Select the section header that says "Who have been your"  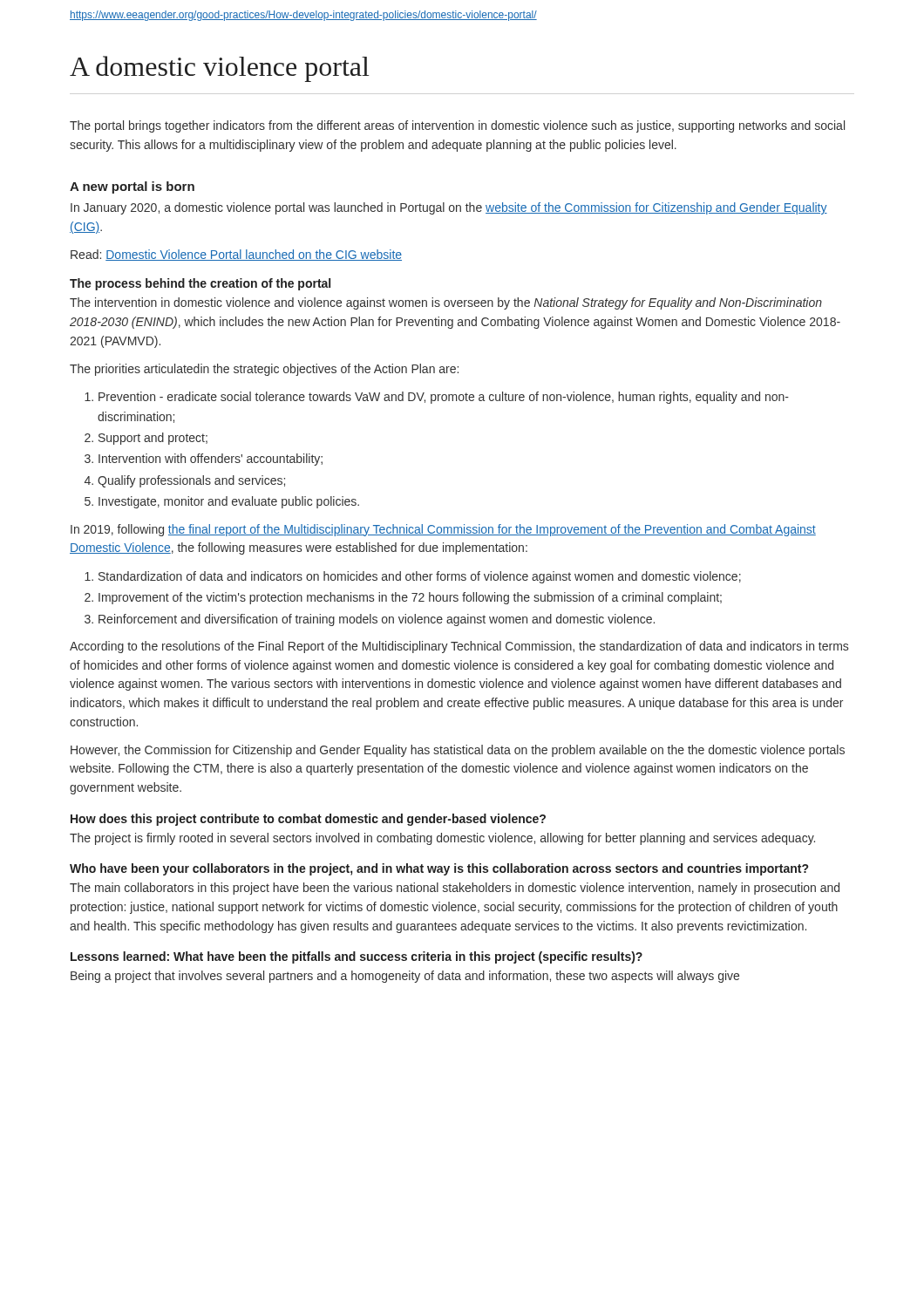[439, 869]
